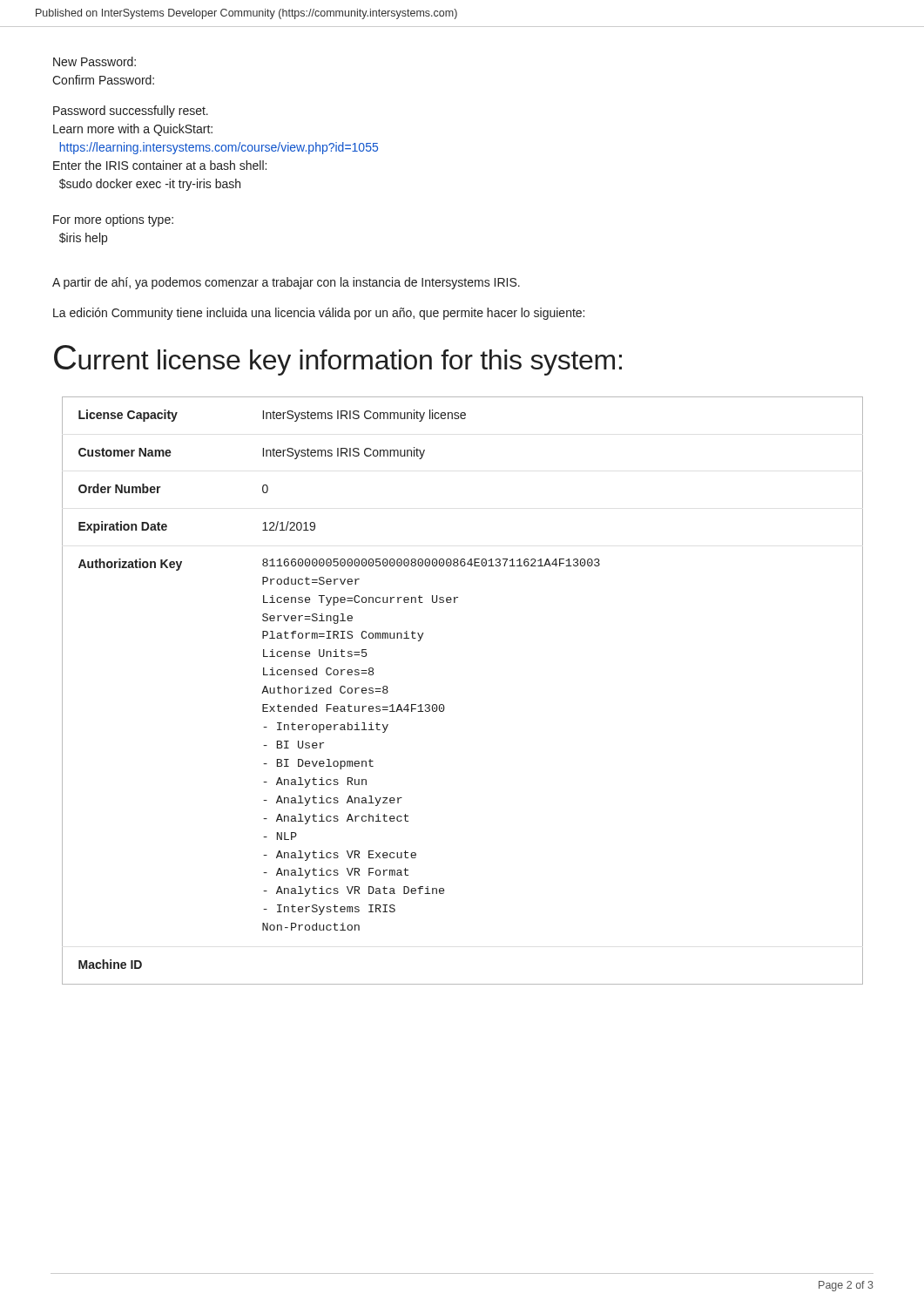Click the passage that begins "New Password: Confirm"
Screen dimensions: 1307x924
104,71
